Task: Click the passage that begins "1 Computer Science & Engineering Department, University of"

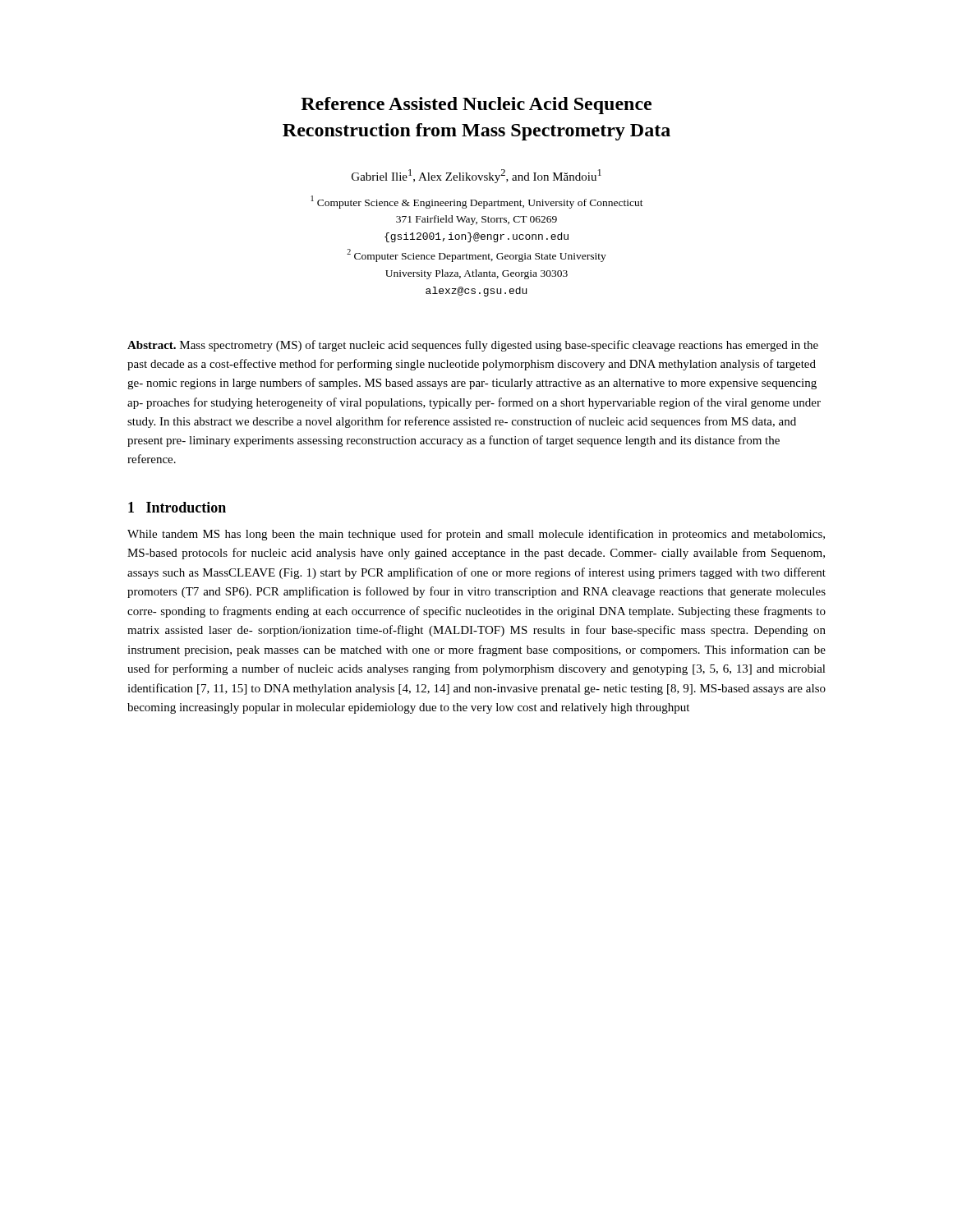Action: tap(476, 245)
